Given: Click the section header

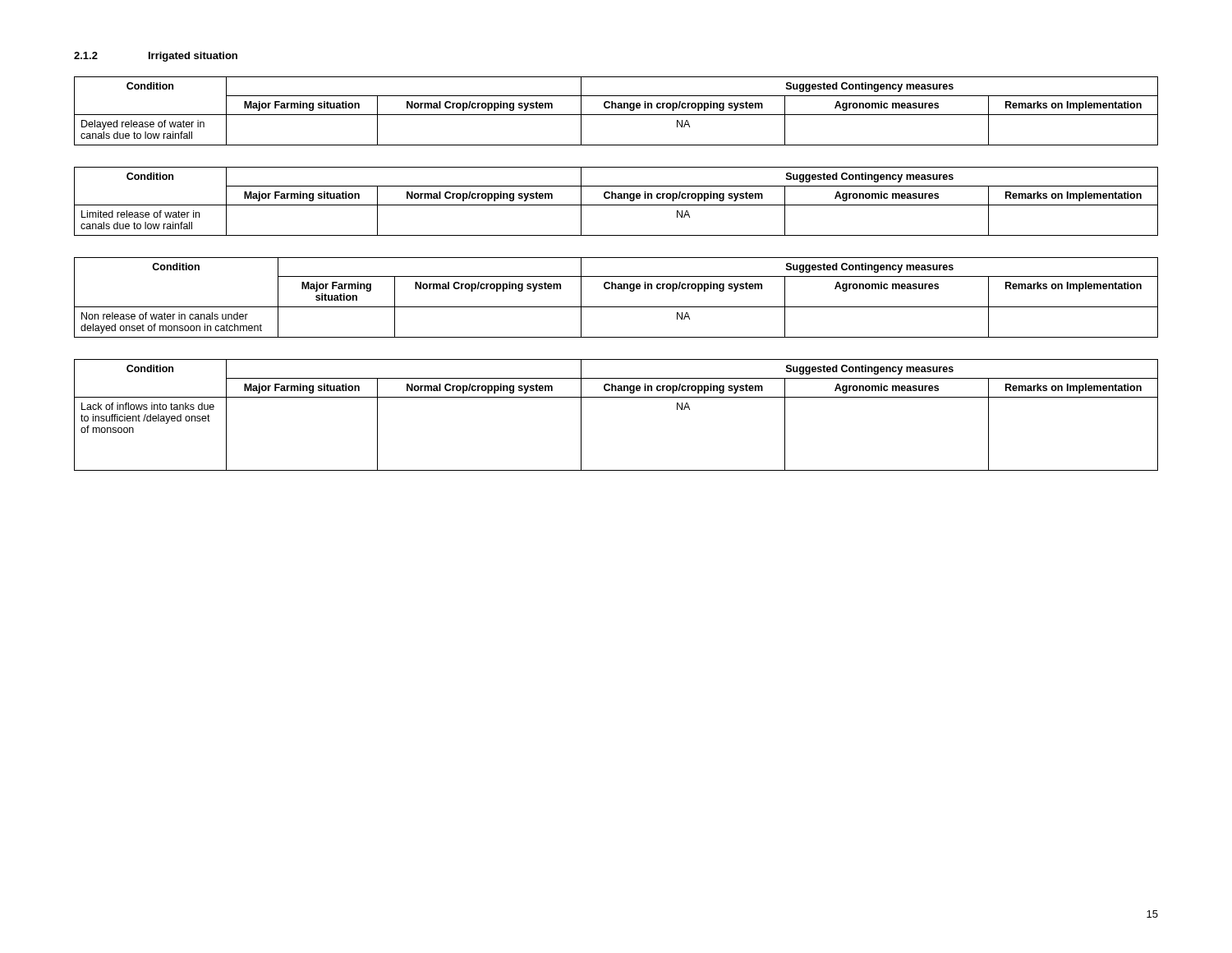Looking at the screenshot, I should (156, 55).
